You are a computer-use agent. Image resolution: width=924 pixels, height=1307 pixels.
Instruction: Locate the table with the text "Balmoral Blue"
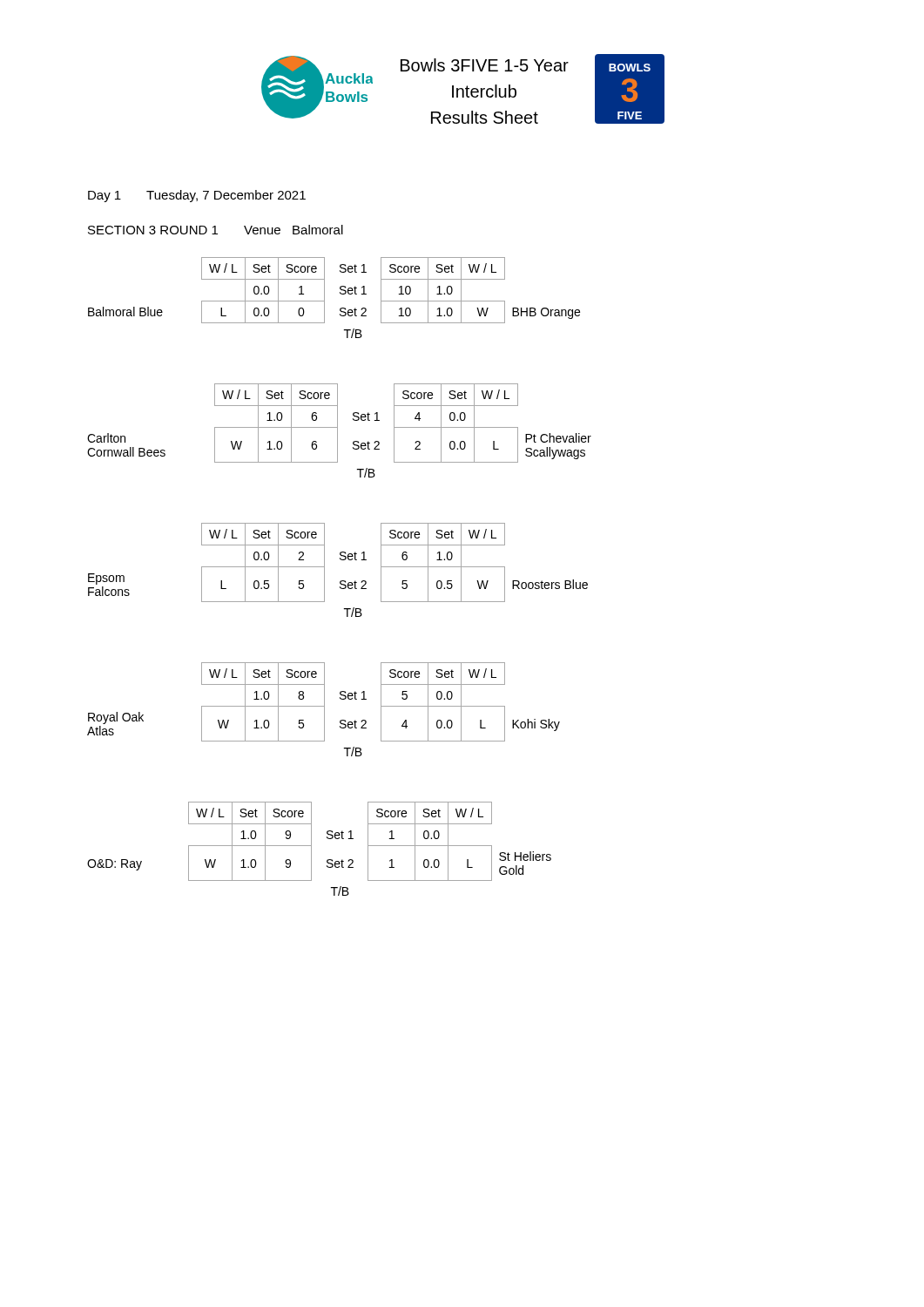351,300
